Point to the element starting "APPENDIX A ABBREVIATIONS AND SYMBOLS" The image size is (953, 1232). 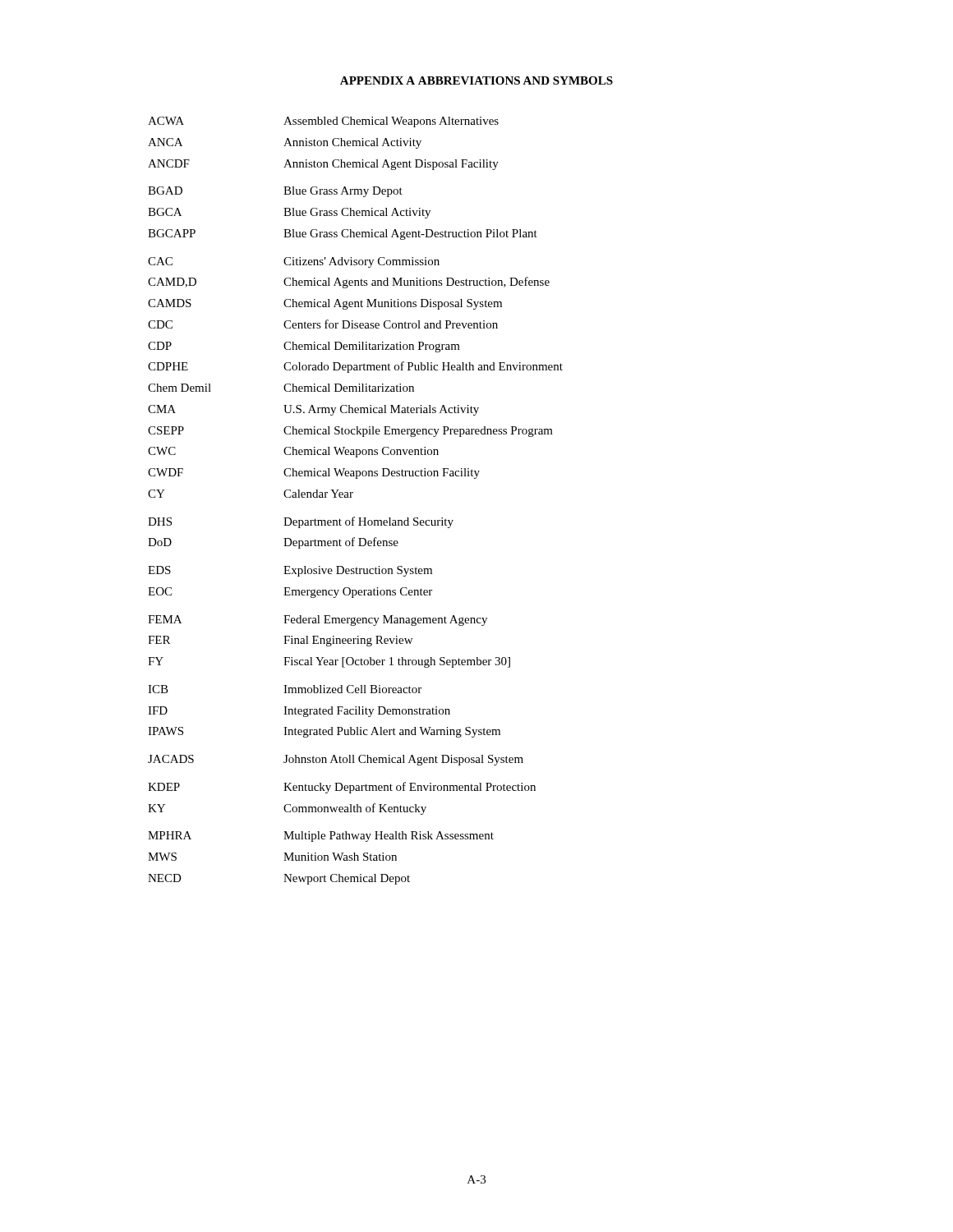(x=476, y=81)
